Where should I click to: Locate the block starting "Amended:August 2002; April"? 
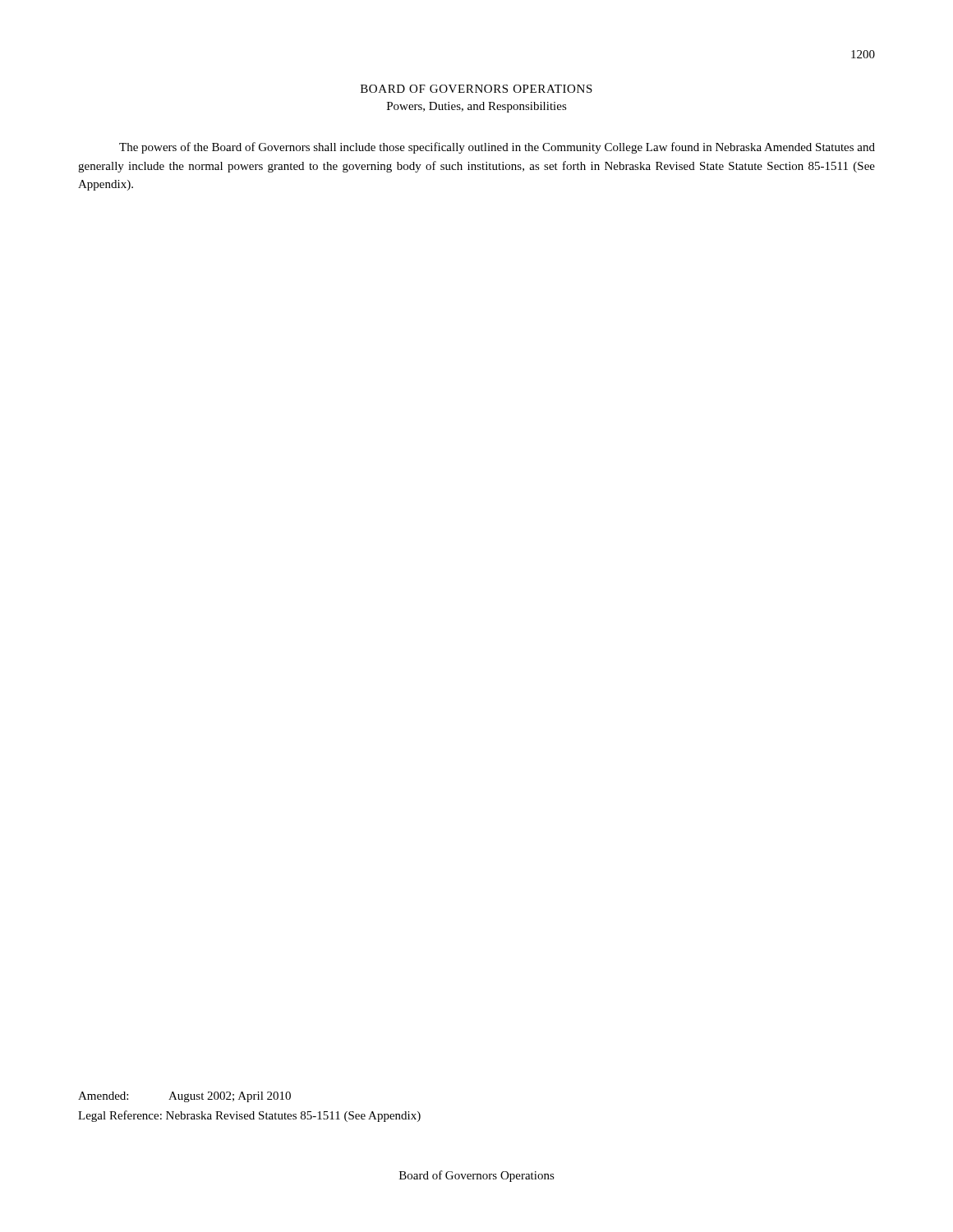click(185, 1096)
